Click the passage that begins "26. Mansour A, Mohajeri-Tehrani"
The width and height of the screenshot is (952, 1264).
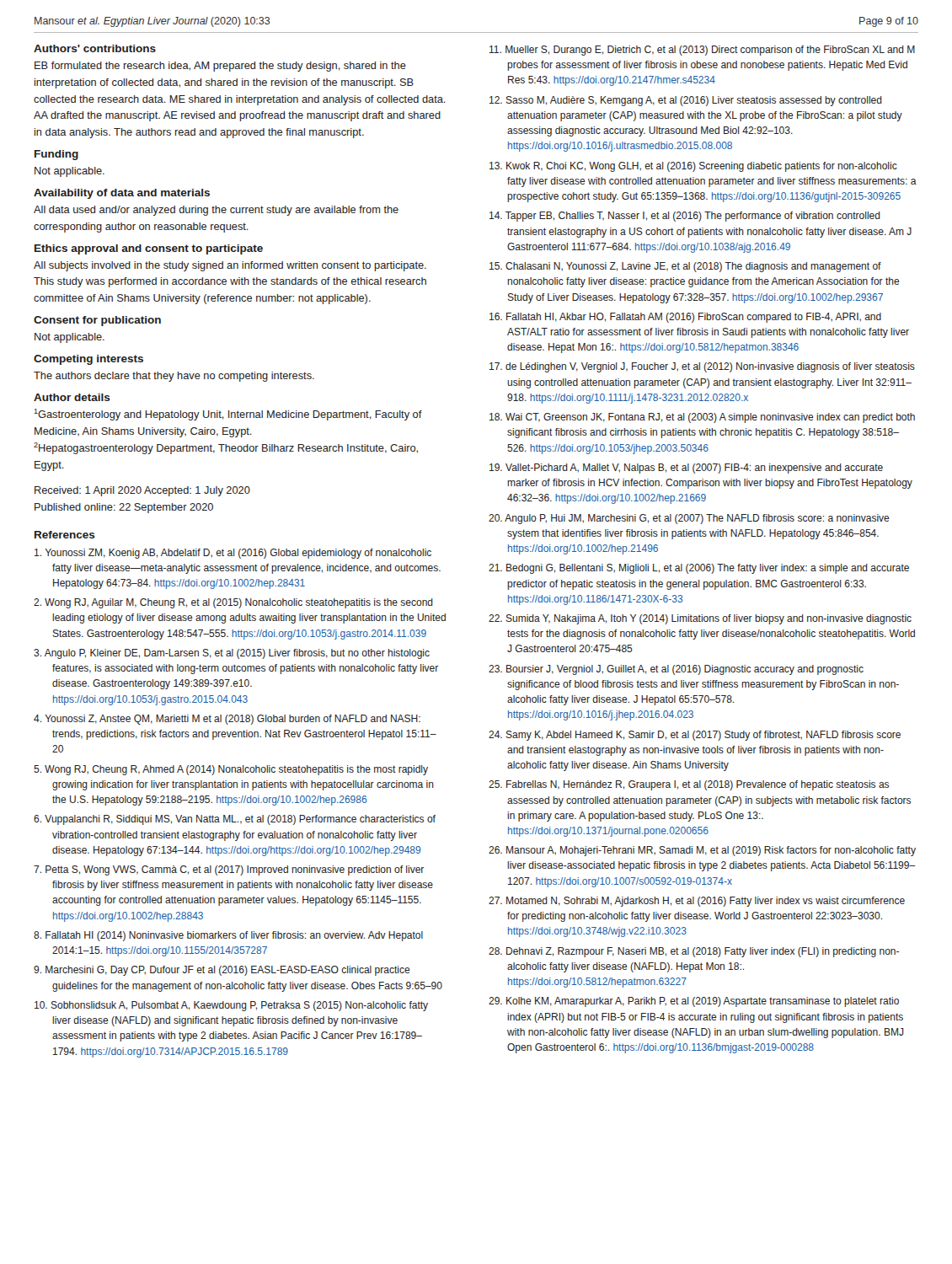[x=702, y=866]
